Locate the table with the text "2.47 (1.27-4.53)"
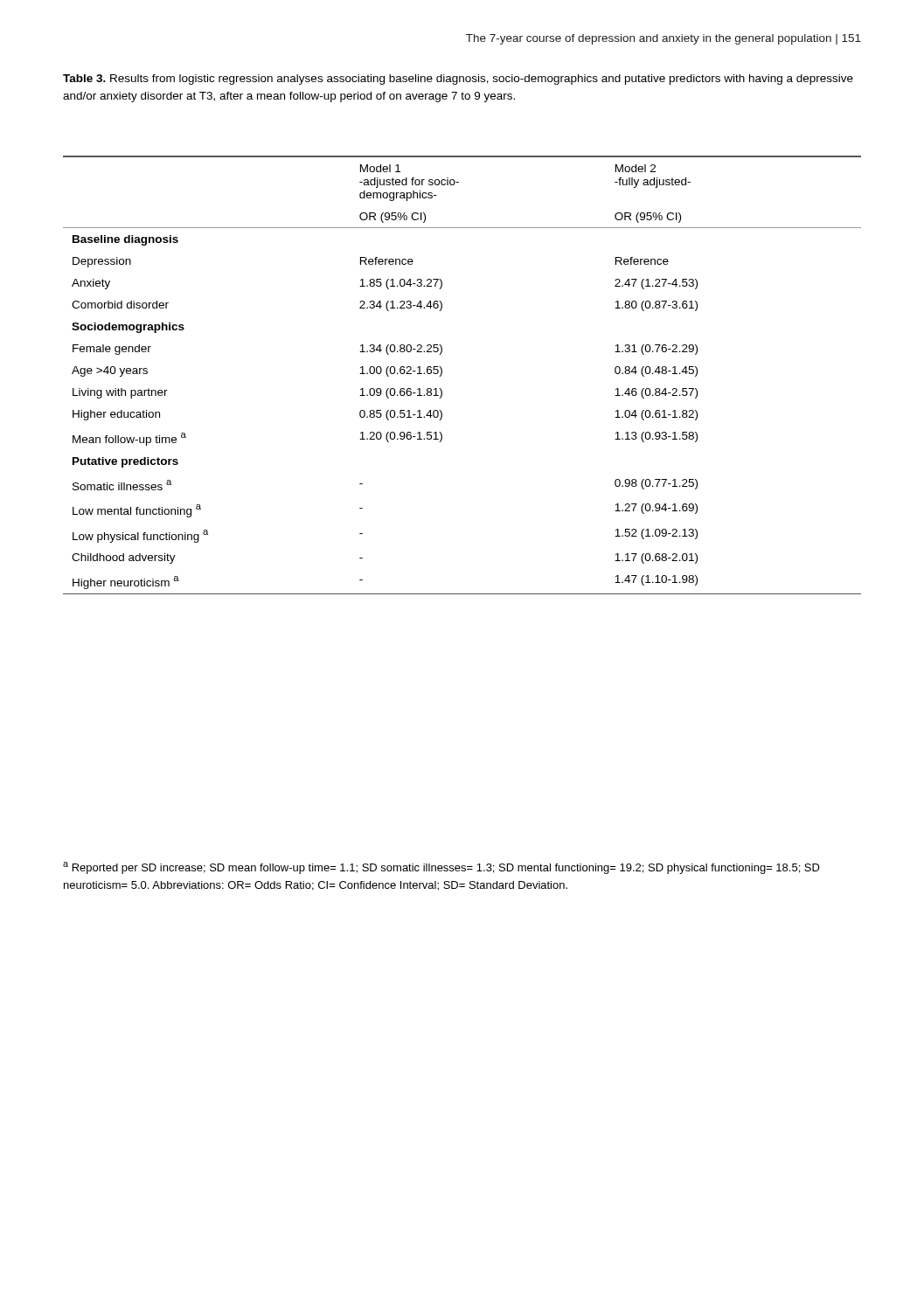 [462, 375]
